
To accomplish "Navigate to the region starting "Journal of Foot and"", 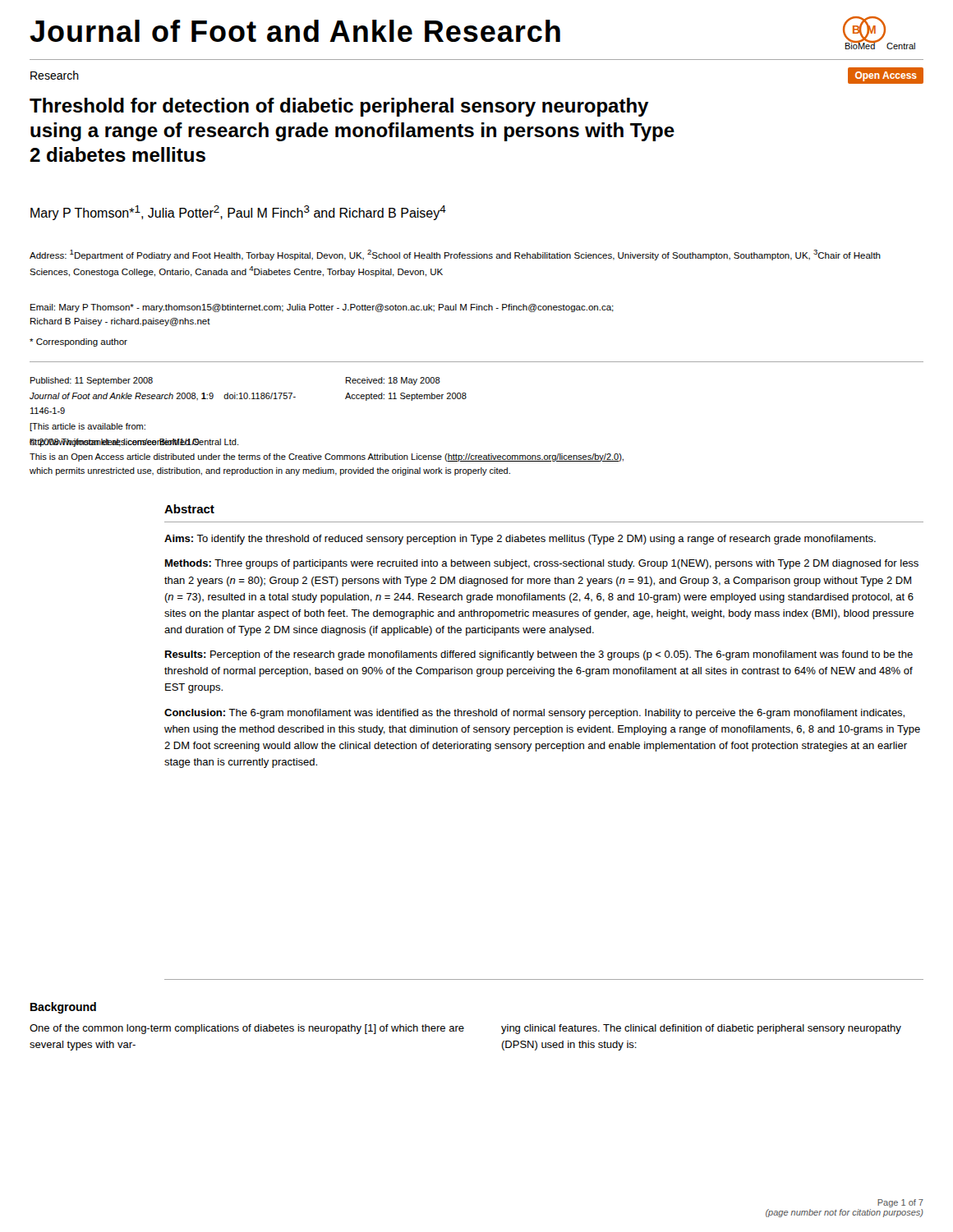I will pos(296,32).
